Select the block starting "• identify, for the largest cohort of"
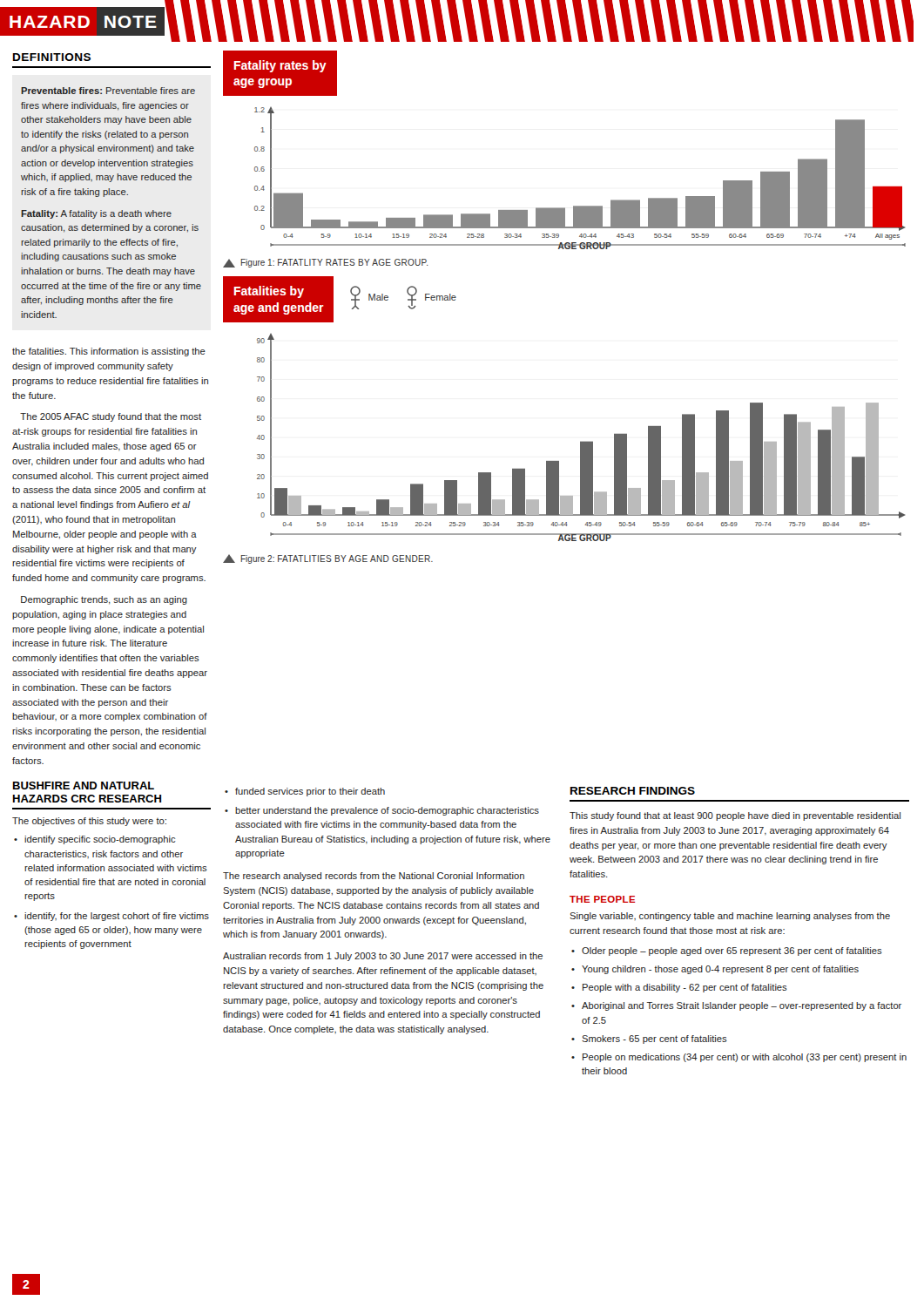The height and width of the screenshot is (1307, 924). point(111,929)
